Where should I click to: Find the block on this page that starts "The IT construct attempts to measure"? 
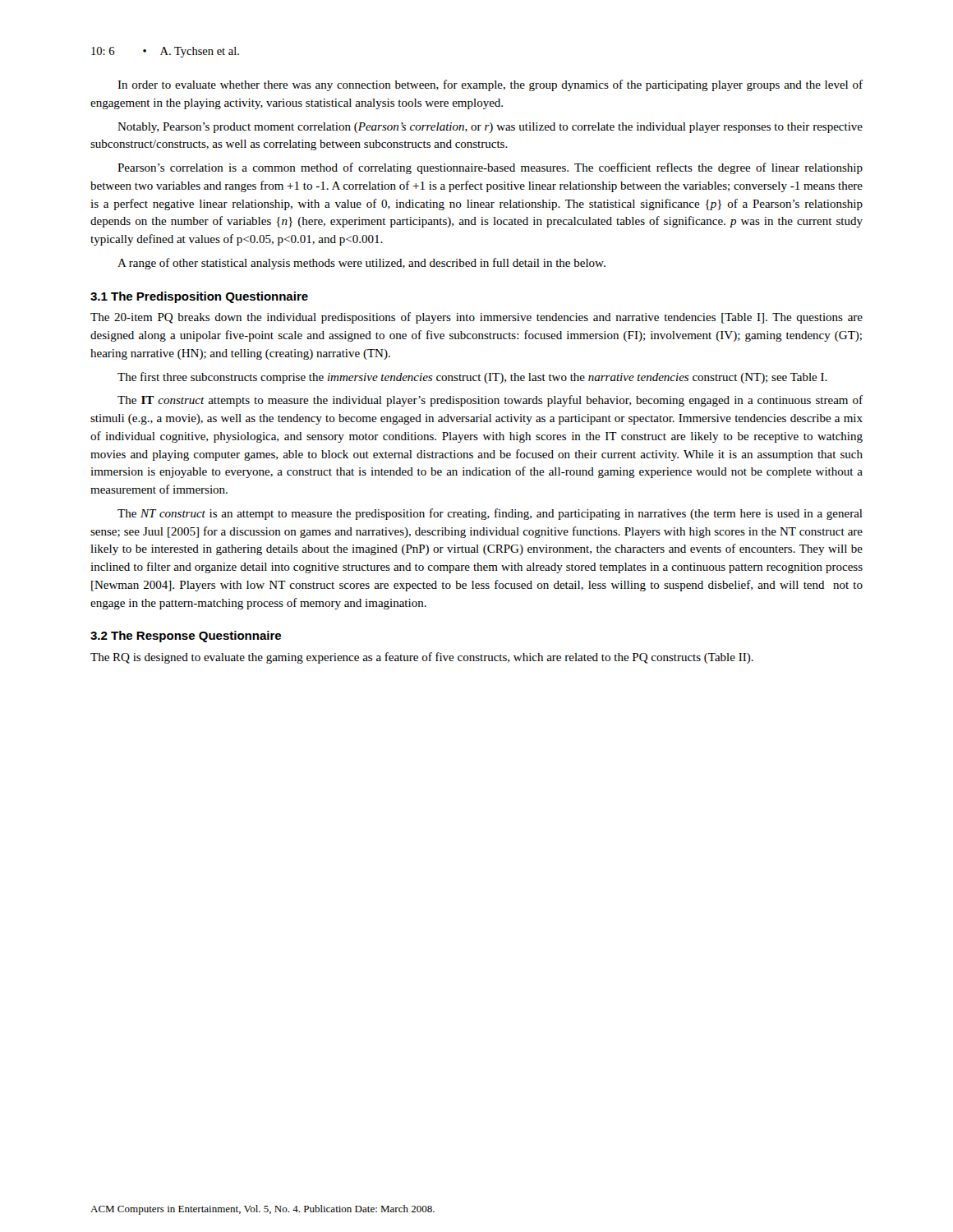pos(476,446)
